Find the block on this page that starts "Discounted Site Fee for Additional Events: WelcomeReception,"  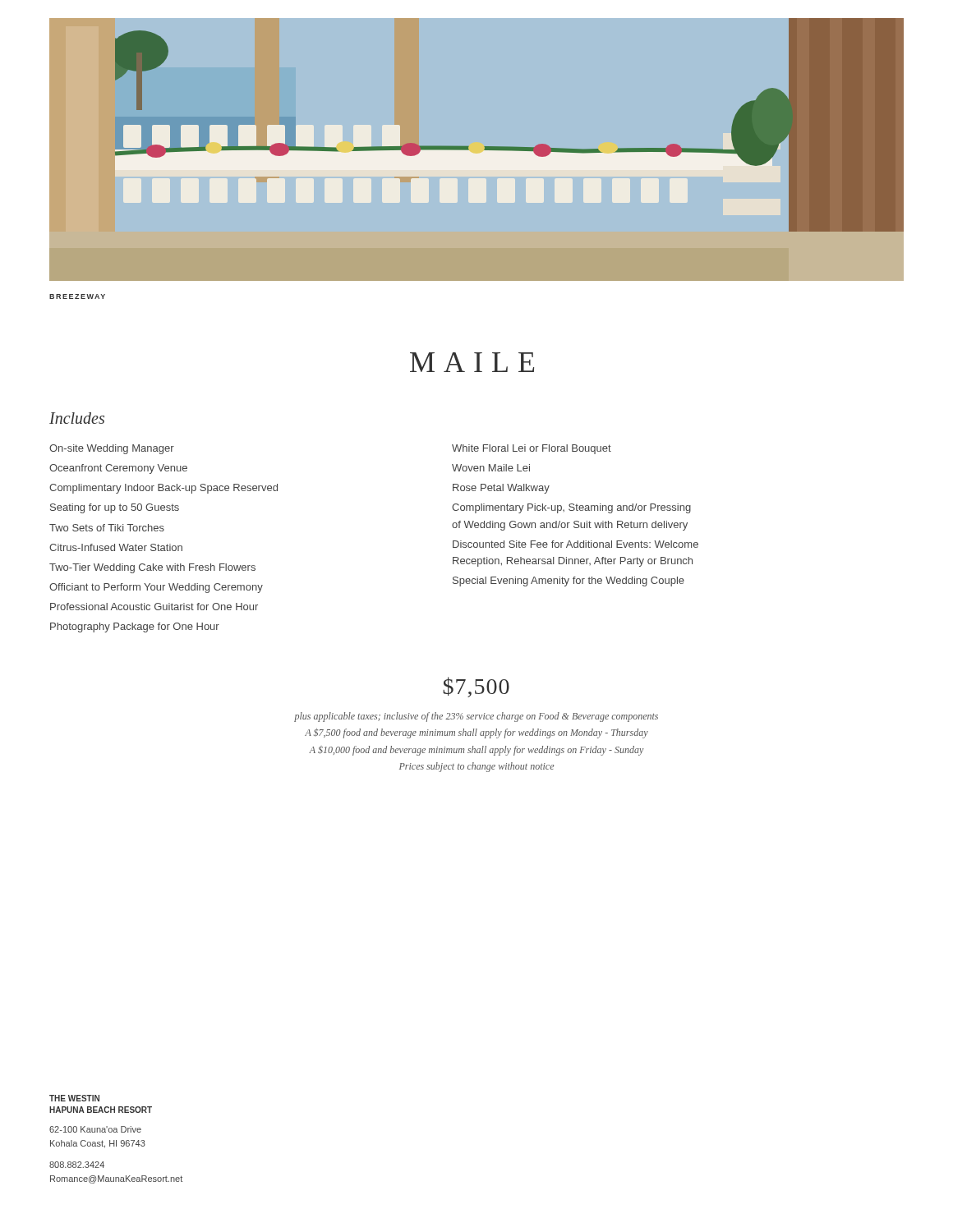682,553
